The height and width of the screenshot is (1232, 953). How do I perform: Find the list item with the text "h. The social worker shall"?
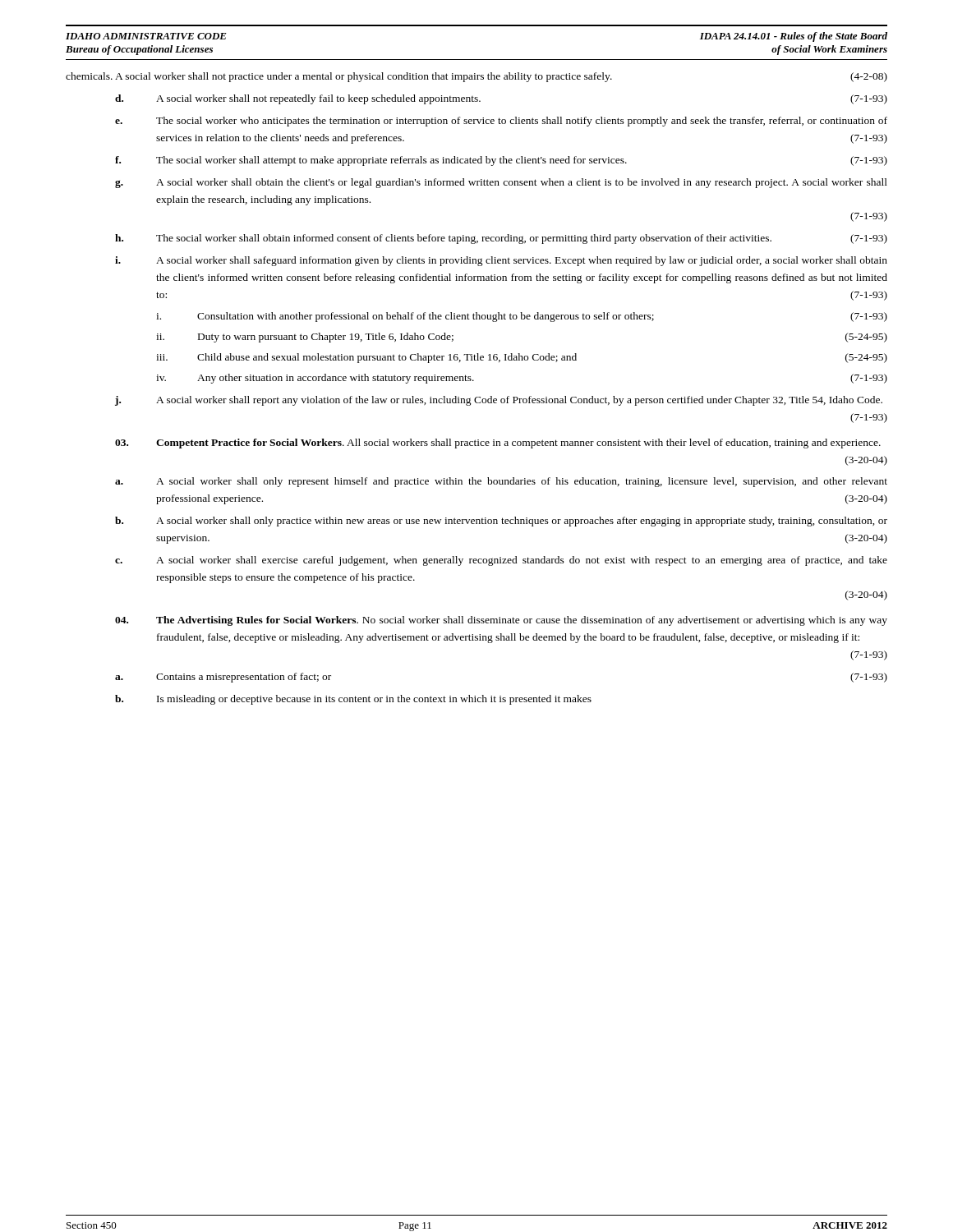click(476, 239)
